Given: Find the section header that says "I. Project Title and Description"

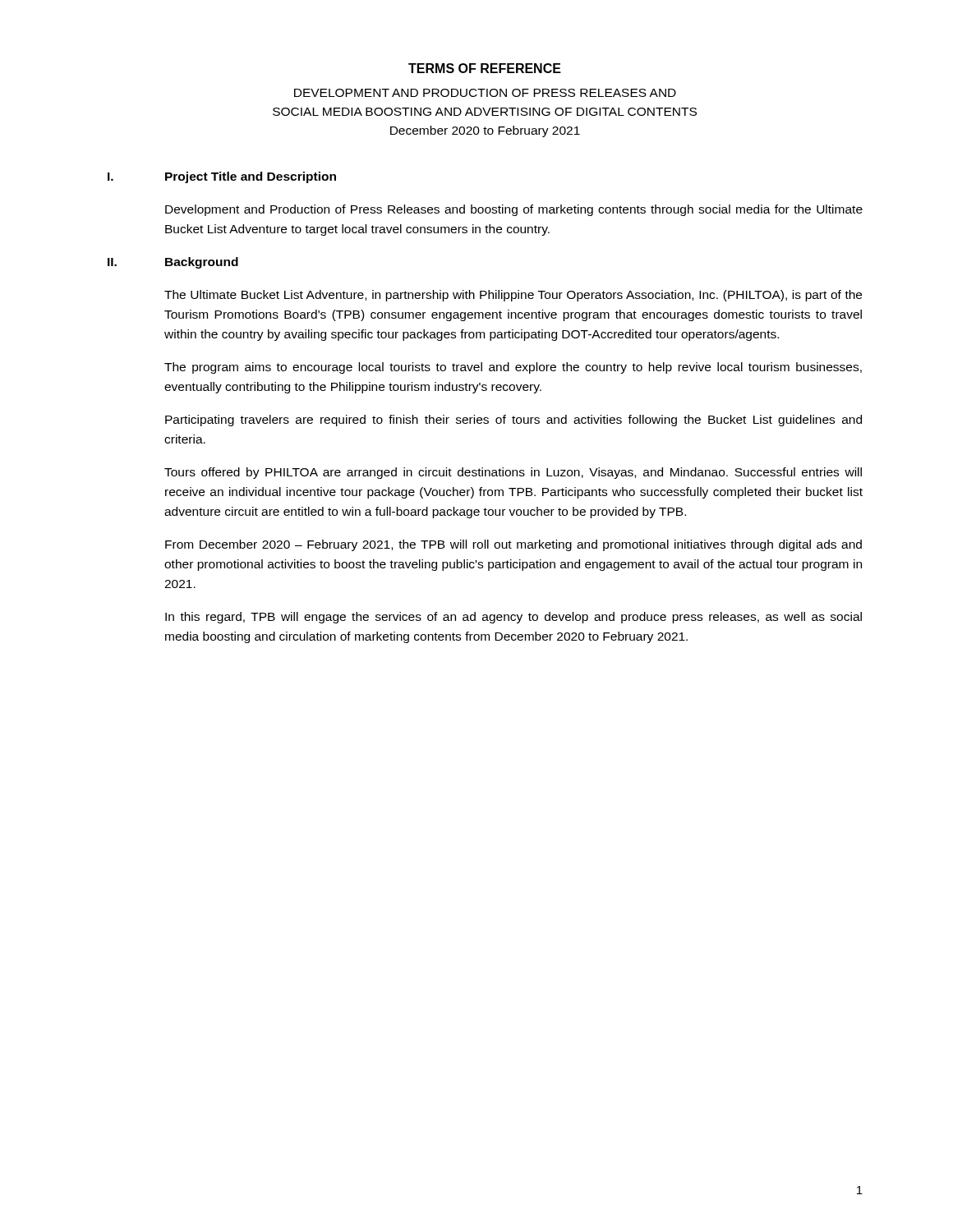Looking at the screenshot, I should coord(222,176).
